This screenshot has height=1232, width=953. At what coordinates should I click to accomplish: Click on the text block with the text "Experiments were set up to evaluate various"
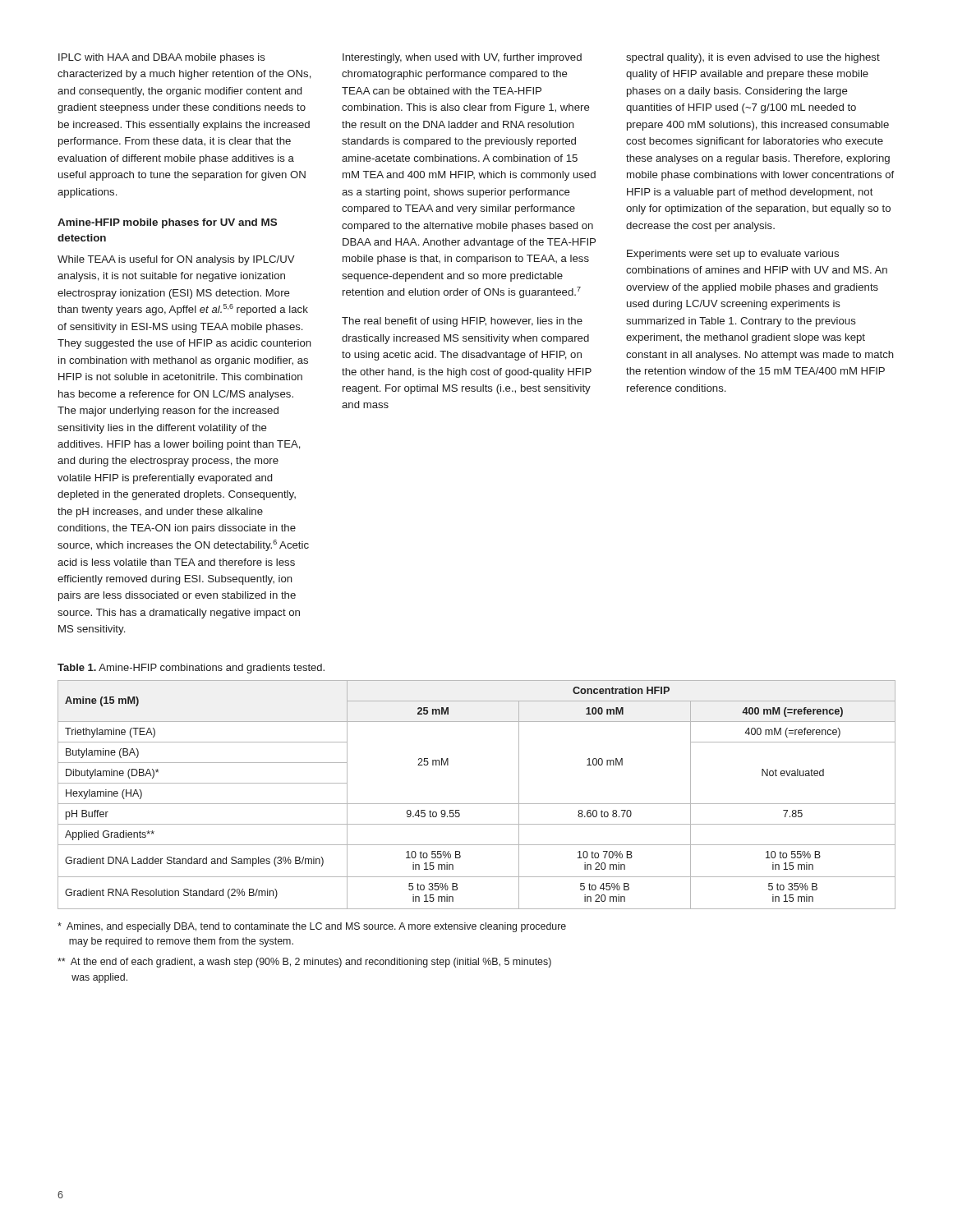(760, 321)
